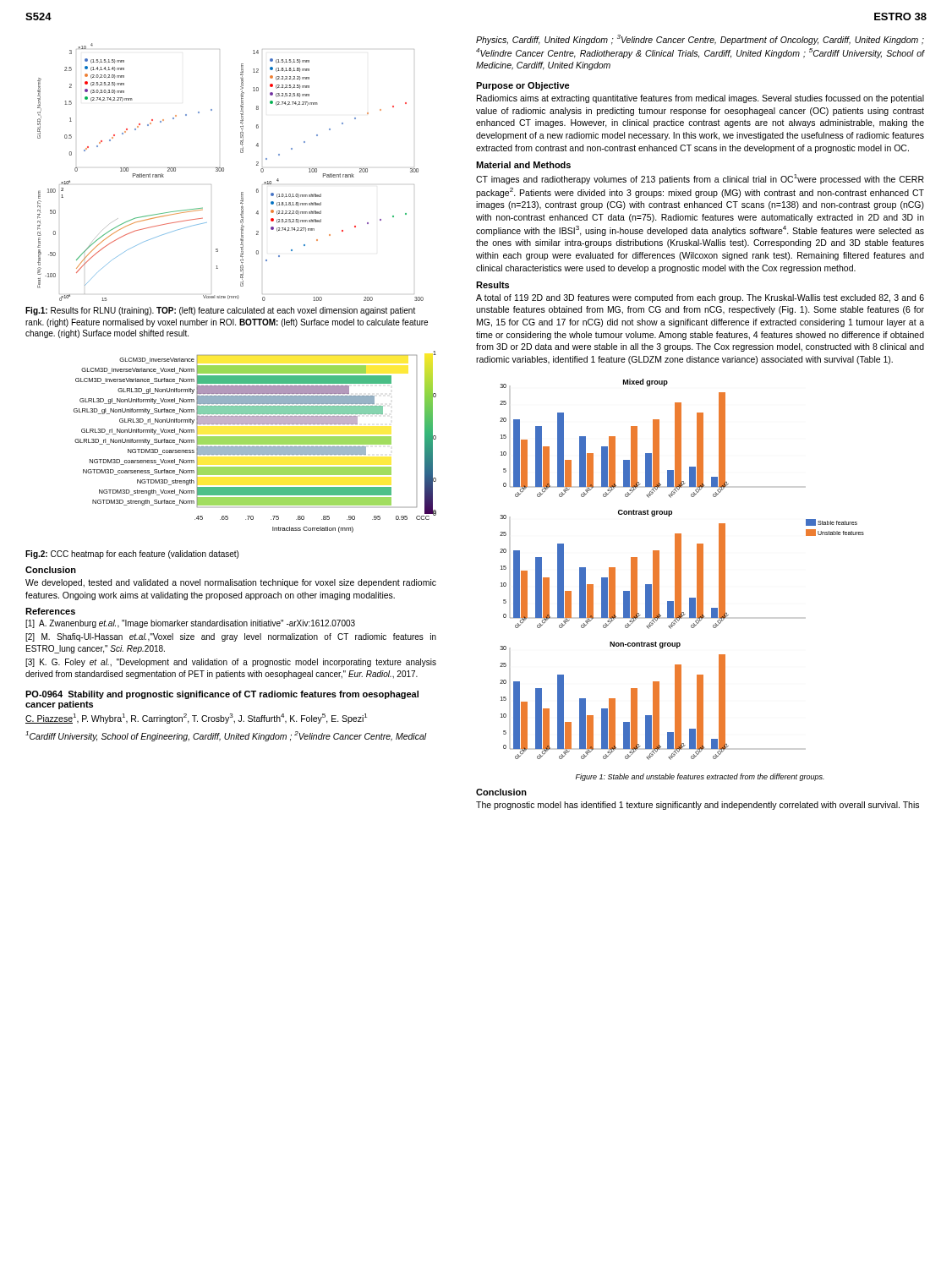
Task: Click on the text block containing "We developed, tested and"
Action: click(x=231, y=589)
